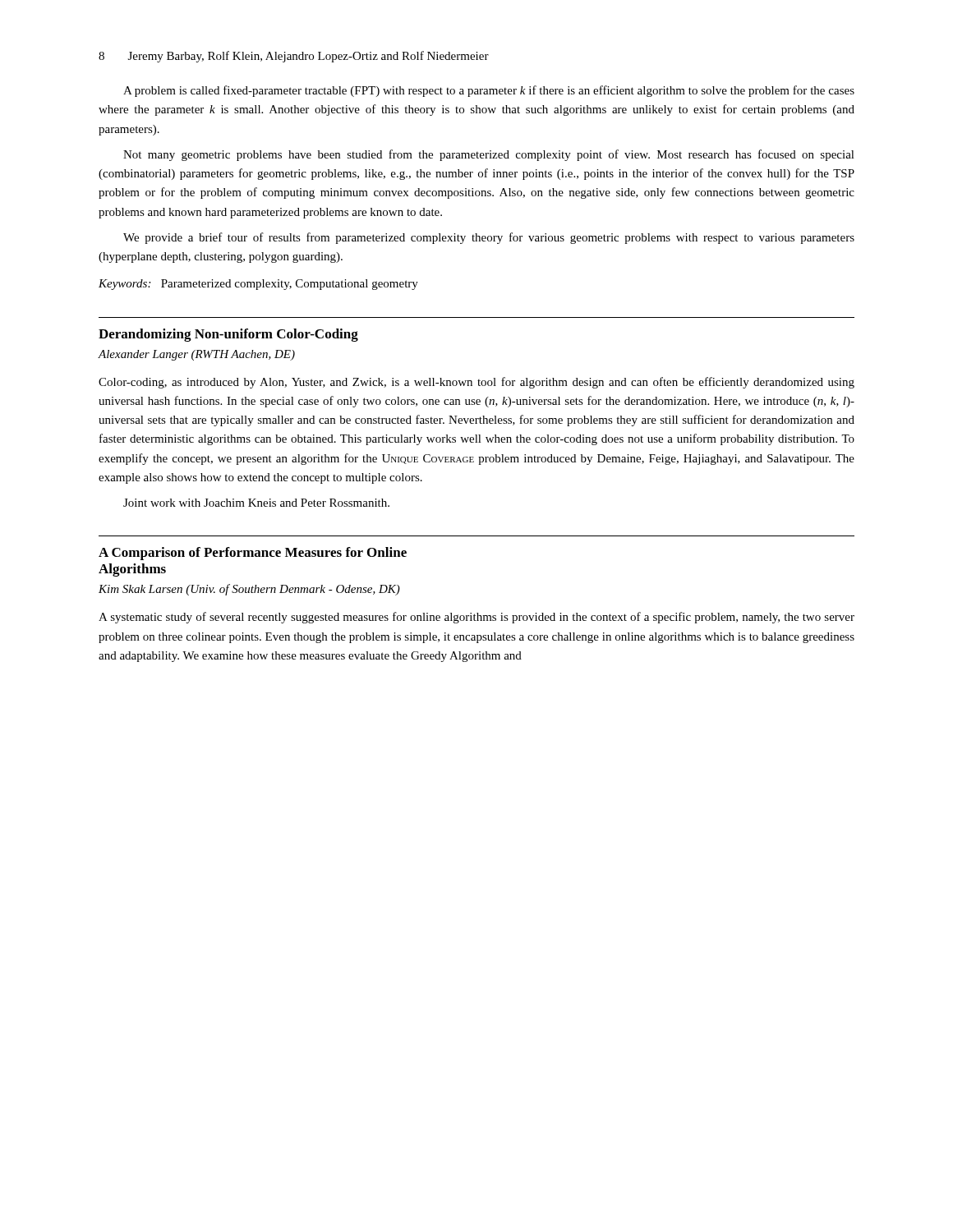This screenshot has height=1232, width=953.
Task: Where is the passage that starts "Not many geometric problems"?
Action: (x=476, y=183)
